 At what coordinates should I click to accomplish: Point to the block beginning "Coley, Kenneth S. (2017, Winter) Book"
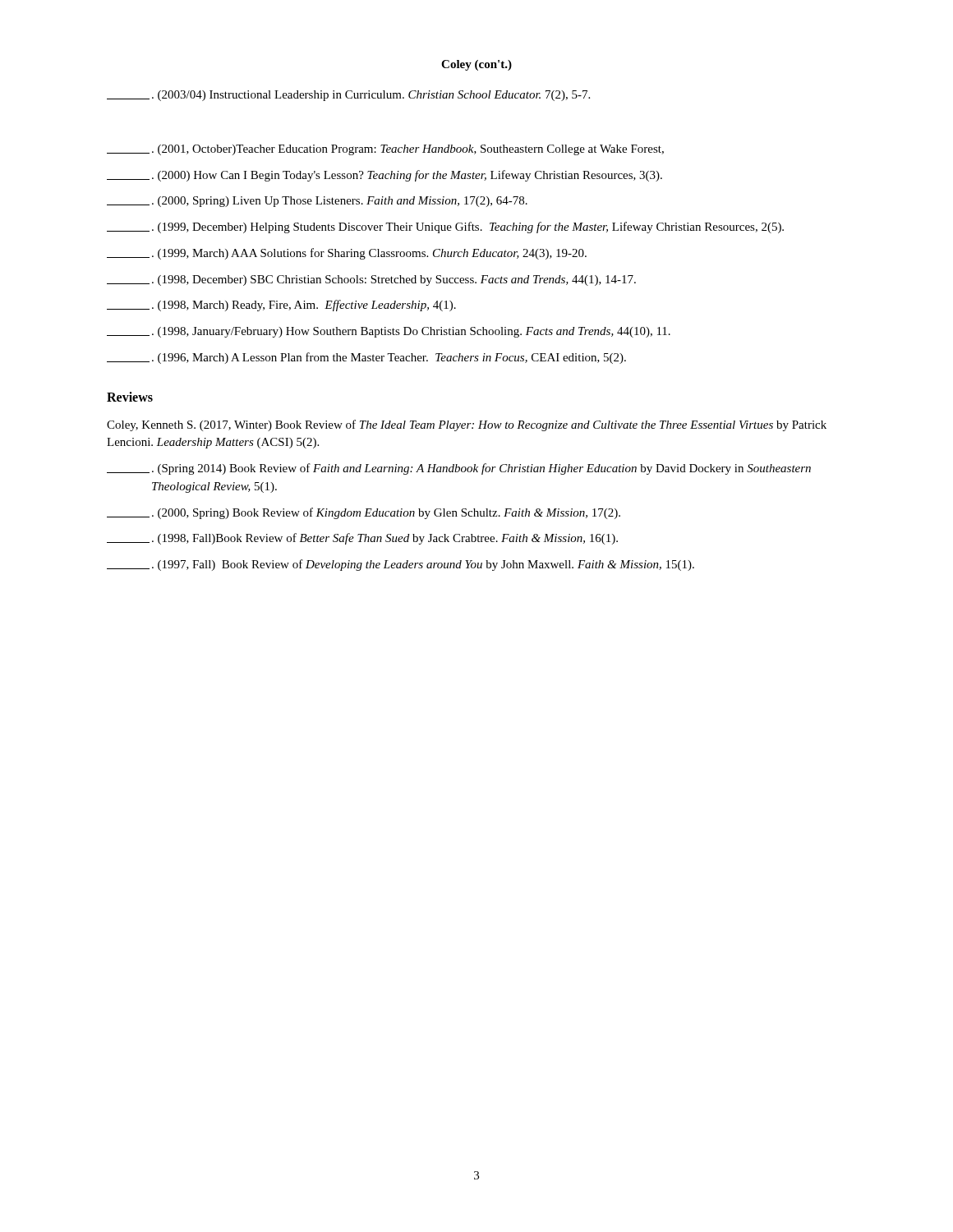coord(476,434)
